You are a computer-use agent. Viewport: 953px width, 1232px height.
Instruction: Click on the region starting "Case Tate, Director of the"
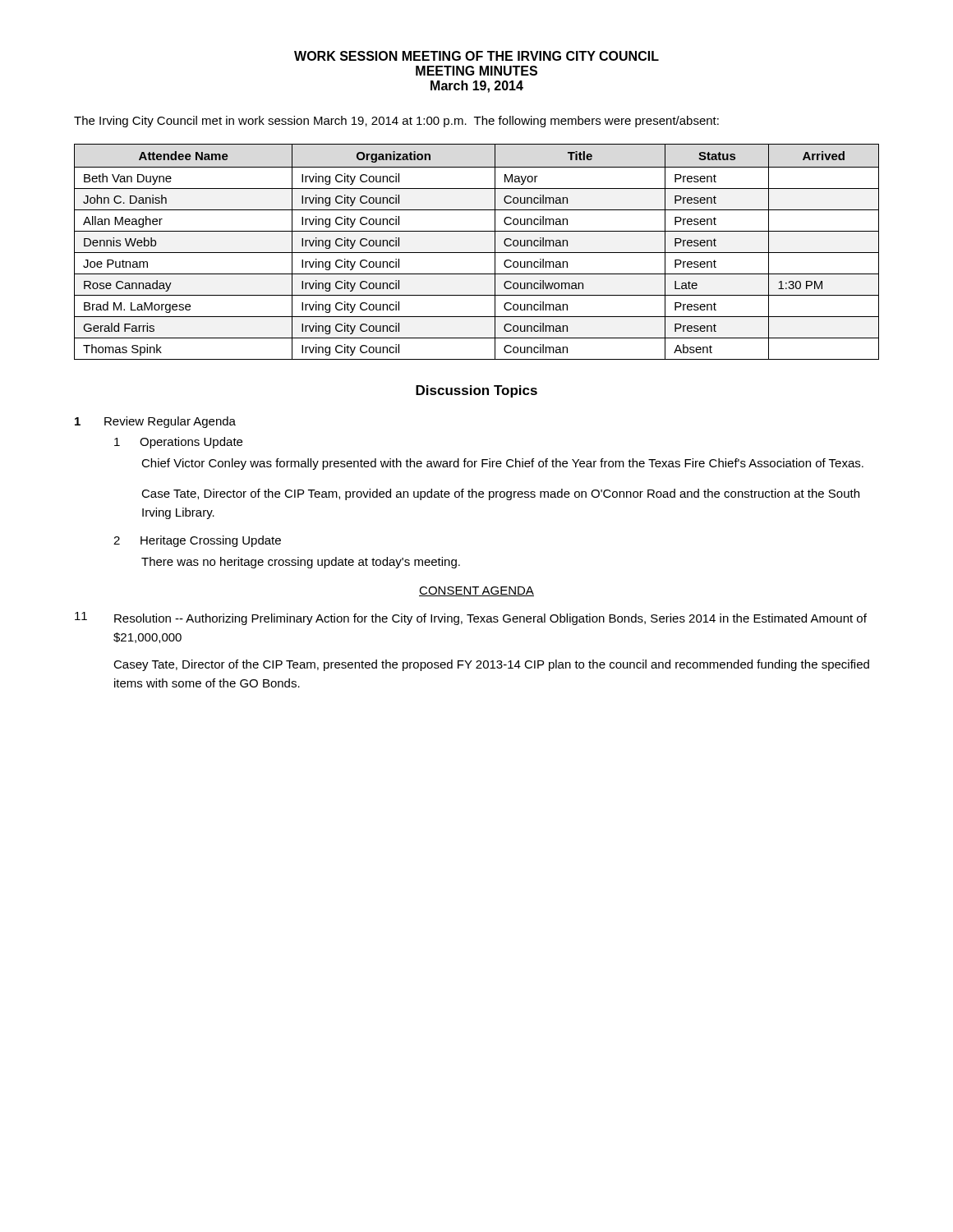pyautogui.click(x=501, y=503)
